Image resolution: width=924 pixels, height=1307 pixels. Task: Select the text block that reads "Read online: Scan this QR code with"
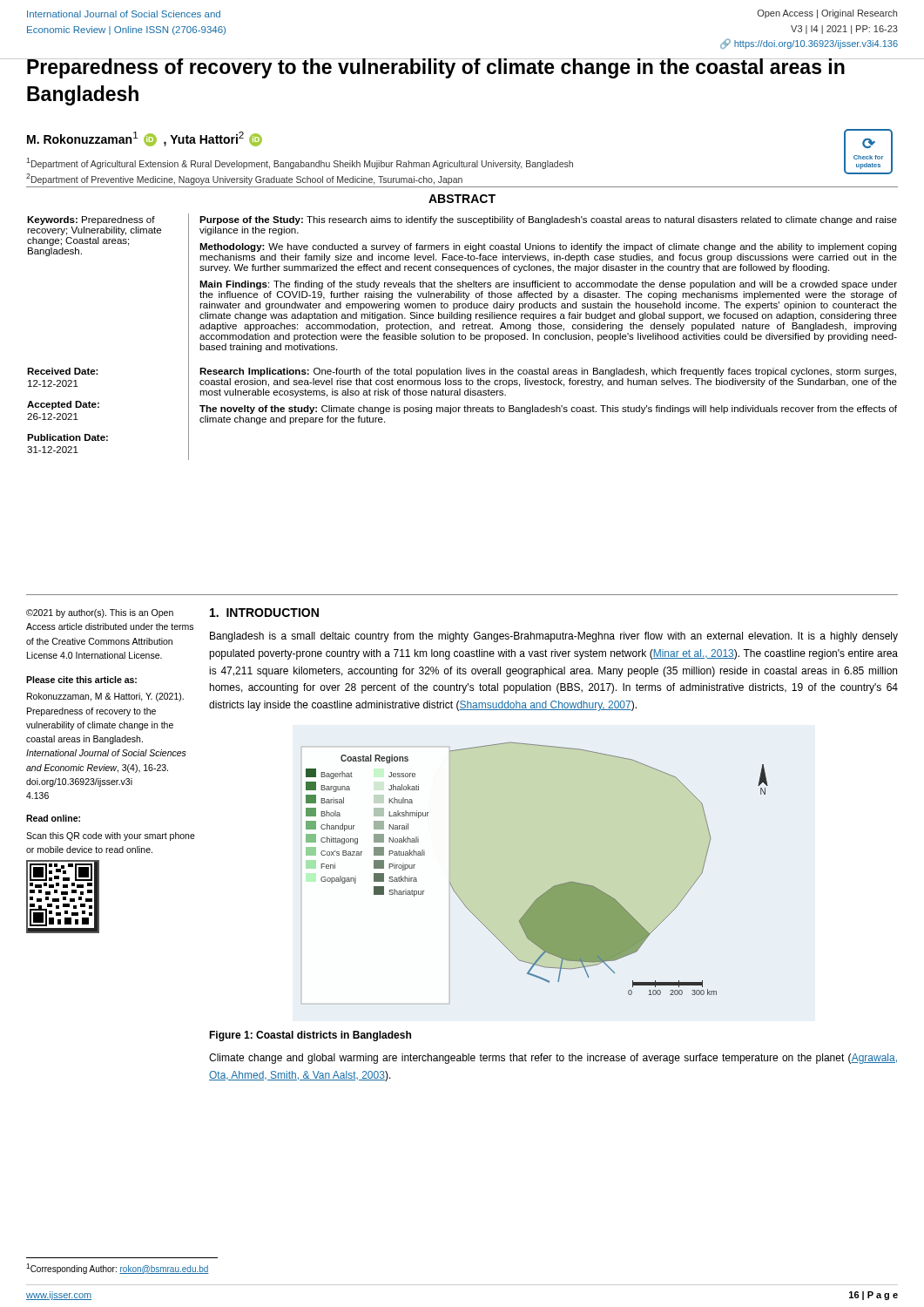pos(53,818)
